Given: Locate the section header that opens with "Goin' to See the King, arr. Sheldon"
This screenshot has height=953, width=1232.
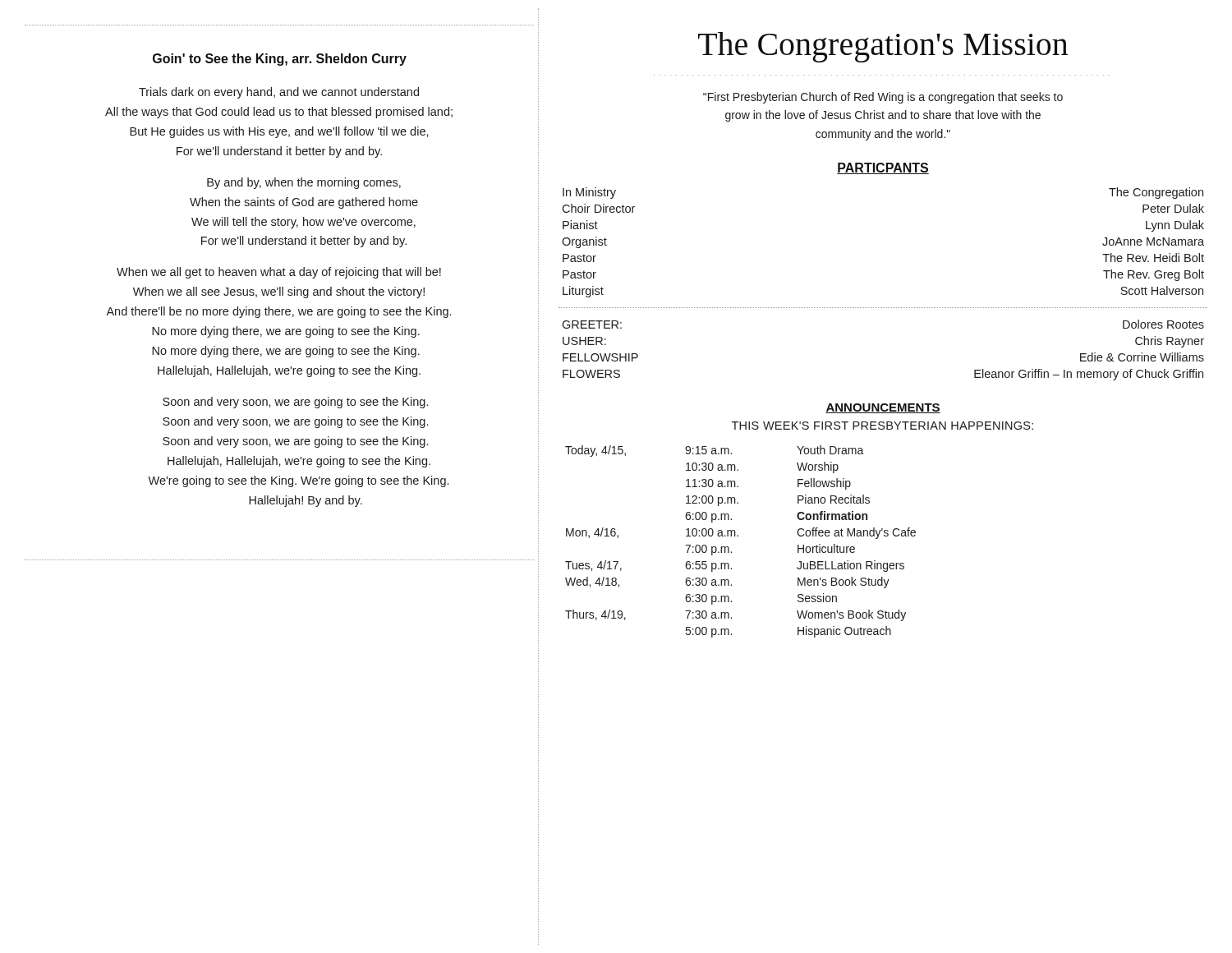Looking at the screenshot, I should [279, 59].
